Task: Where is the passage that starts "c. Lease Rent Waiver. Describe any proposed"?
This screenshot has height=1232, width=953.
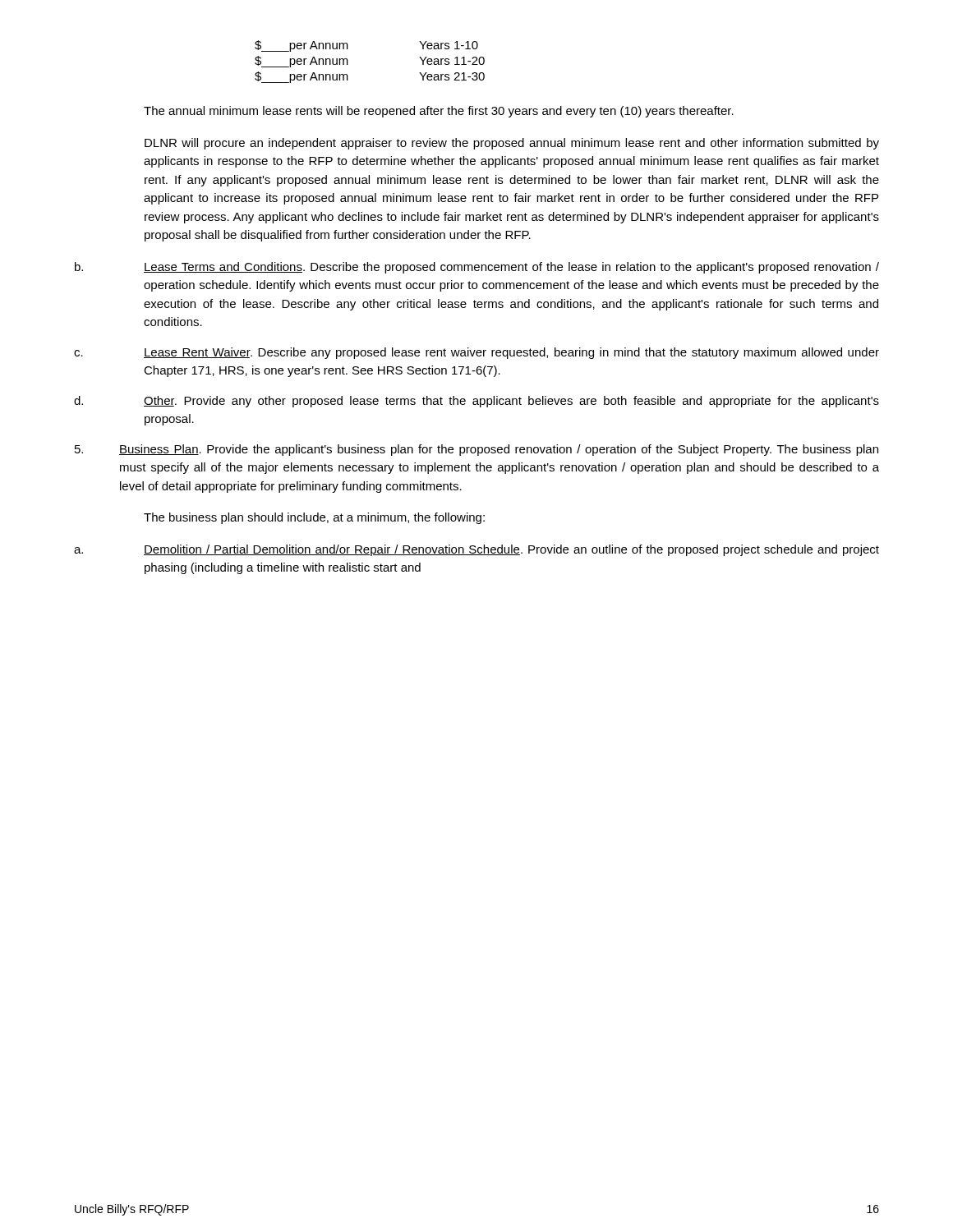Action: pyautogui.click(x=476, y=361)
